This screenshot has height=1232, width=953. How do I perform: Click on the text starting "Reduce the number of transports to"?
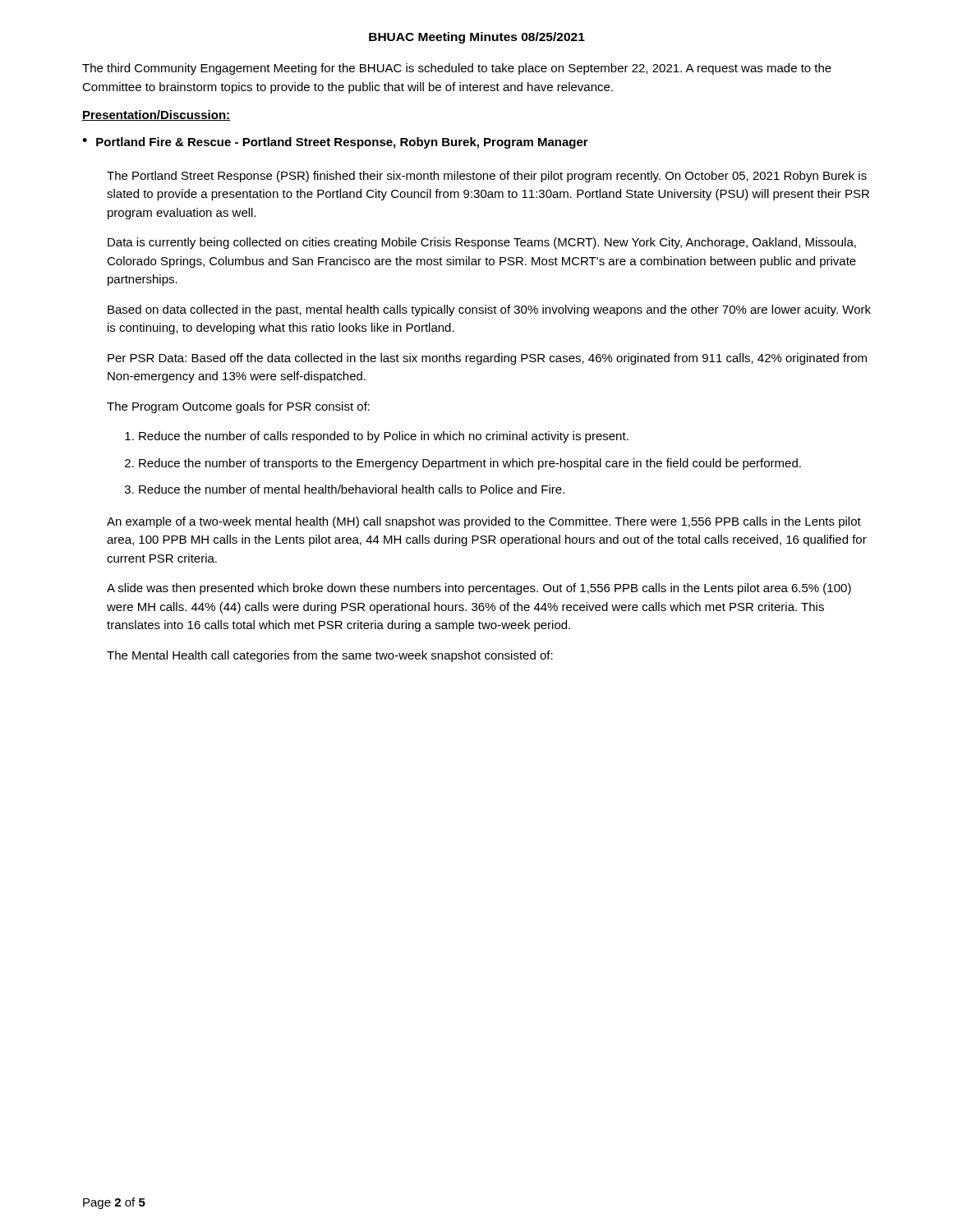tap(470, 462)
